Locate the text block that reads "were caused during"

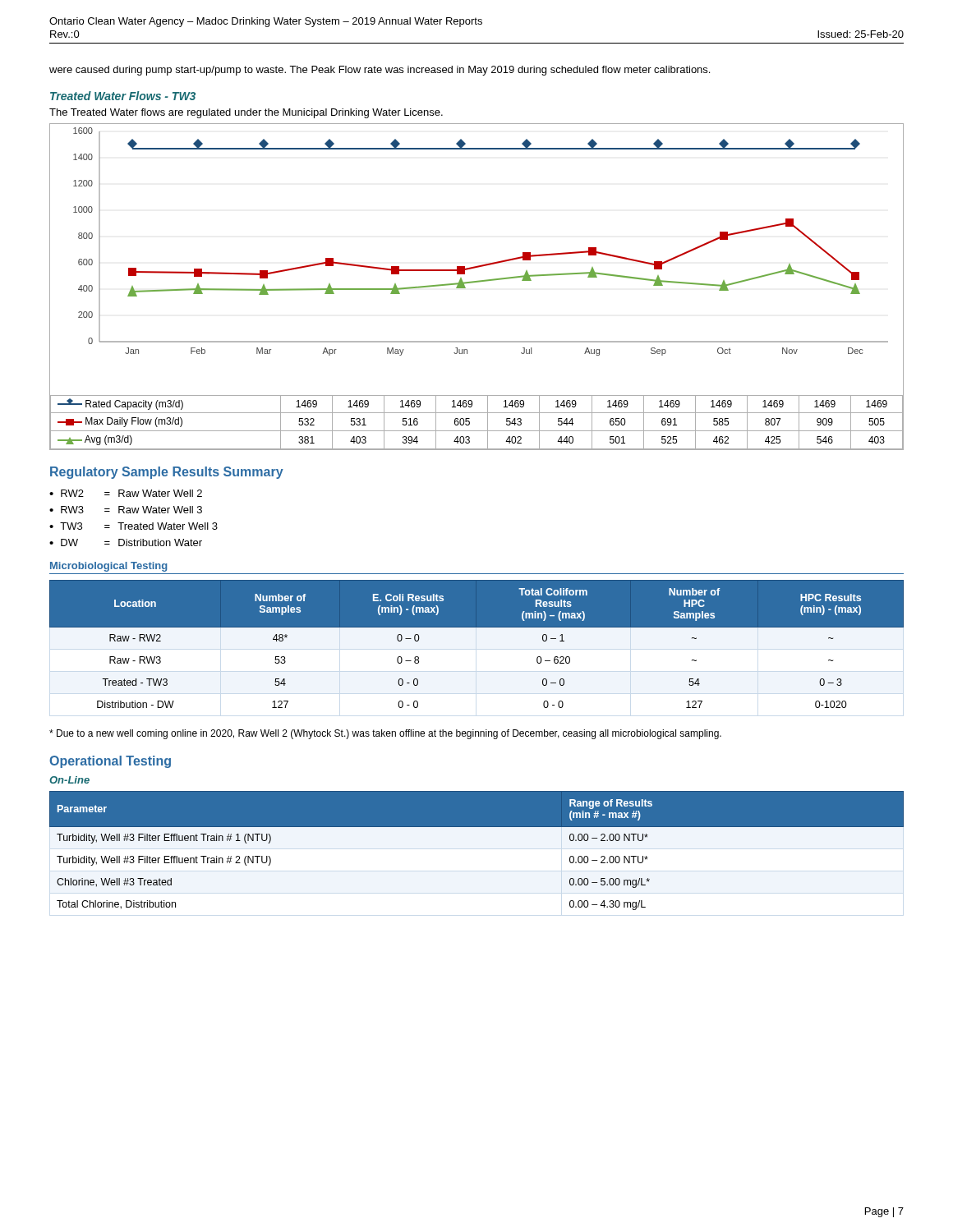click(x=380, y=69)
